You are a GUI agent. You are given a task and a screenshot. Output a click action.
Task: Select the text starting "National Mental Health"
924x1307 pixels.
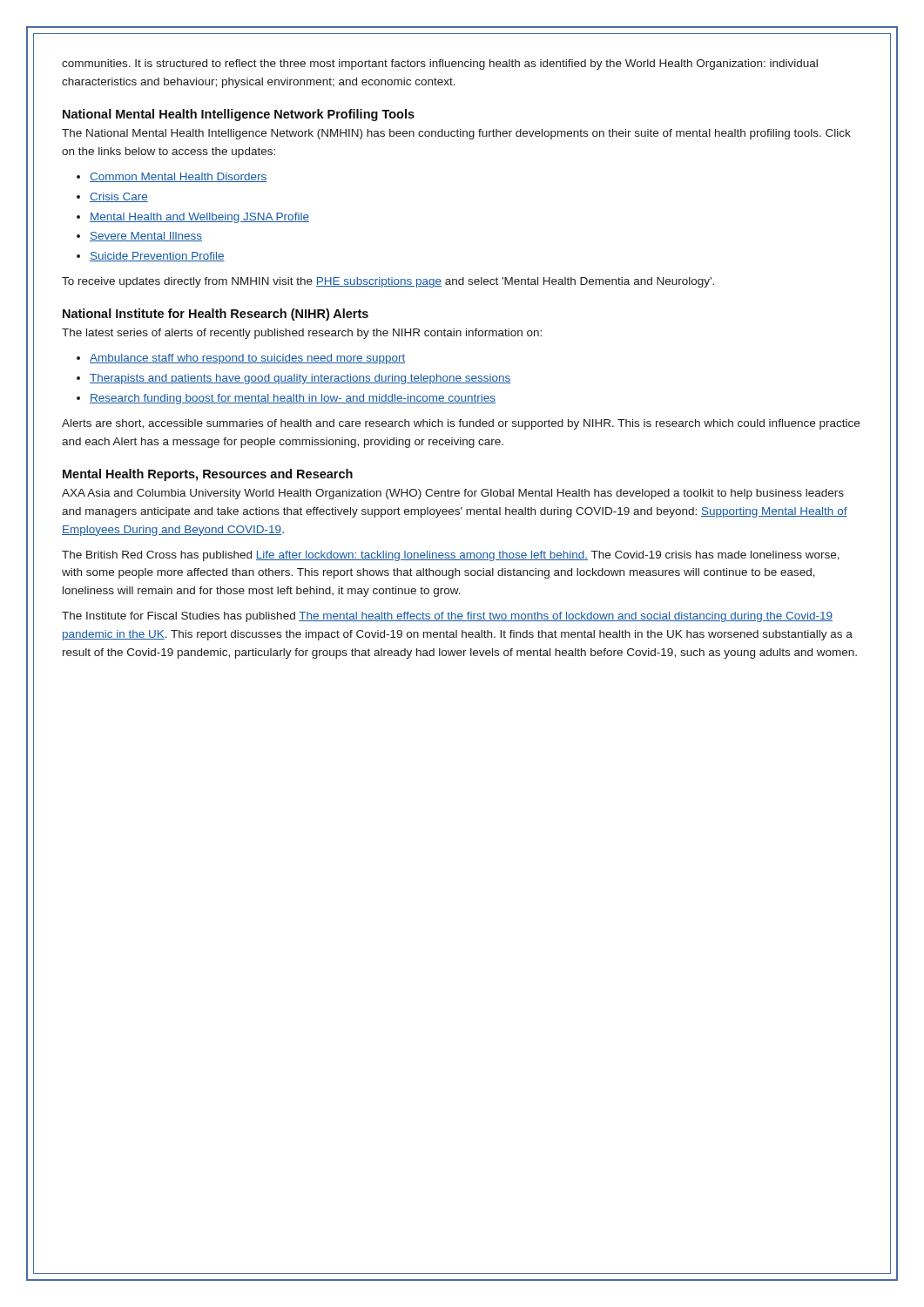239,115
